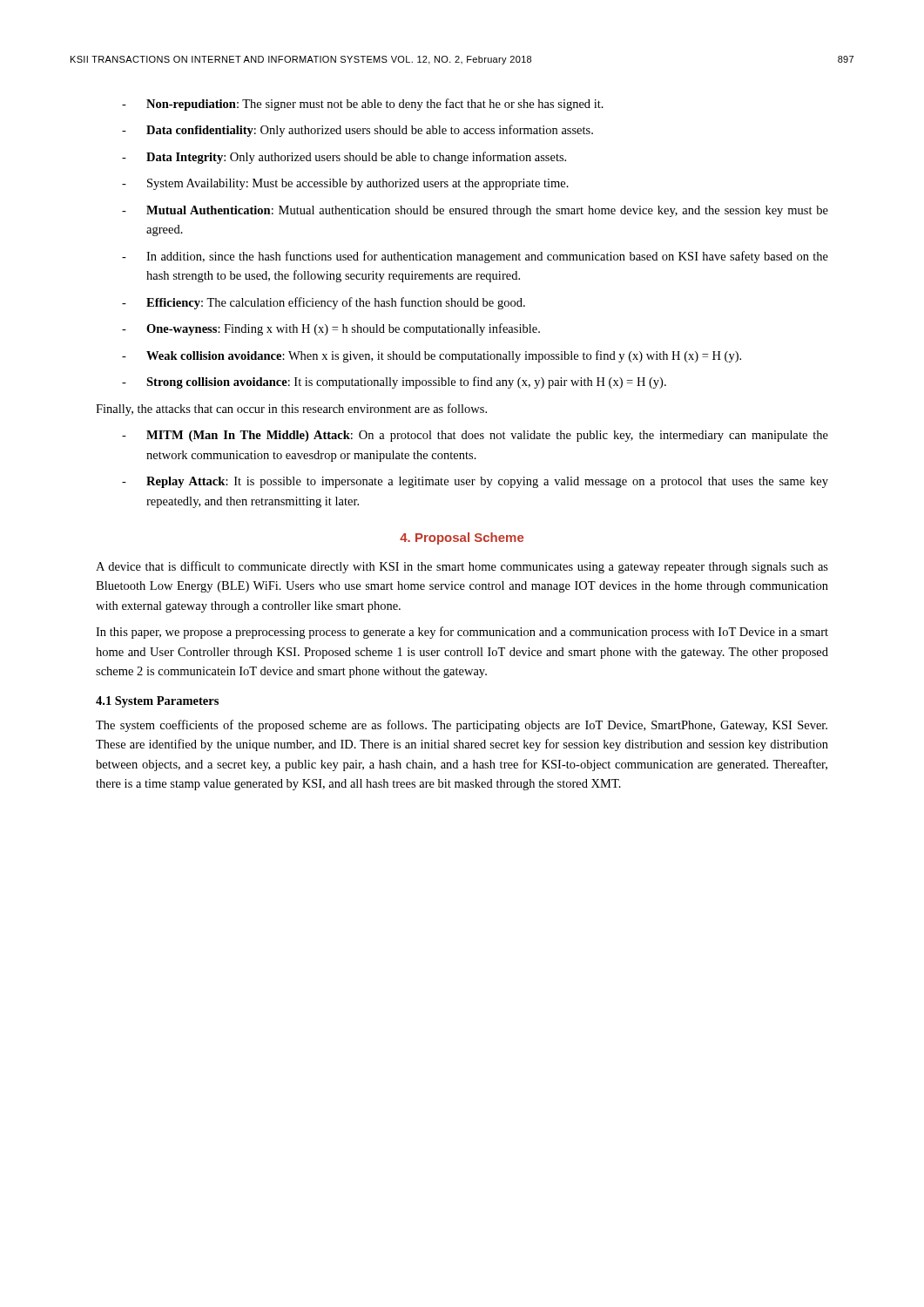Find the block on this page that starts "- Efficiency: The calculation efficiency"
Image resolution: width=924 pixels, height=1307 pixels.
[x=475, y=302]
